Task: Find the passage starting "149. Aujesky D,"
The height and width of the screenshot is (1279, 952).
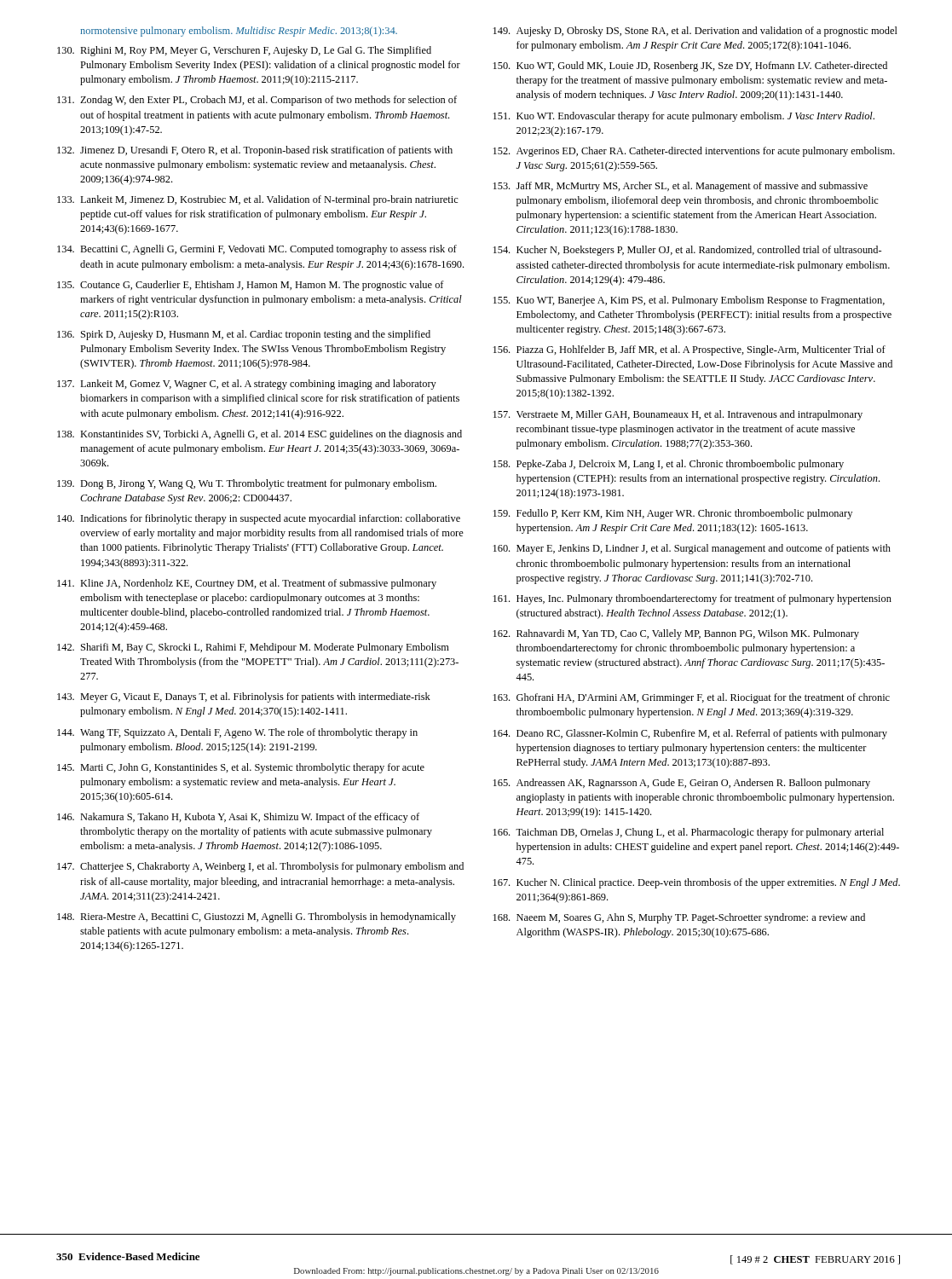Action: click(x=697, y=38)
